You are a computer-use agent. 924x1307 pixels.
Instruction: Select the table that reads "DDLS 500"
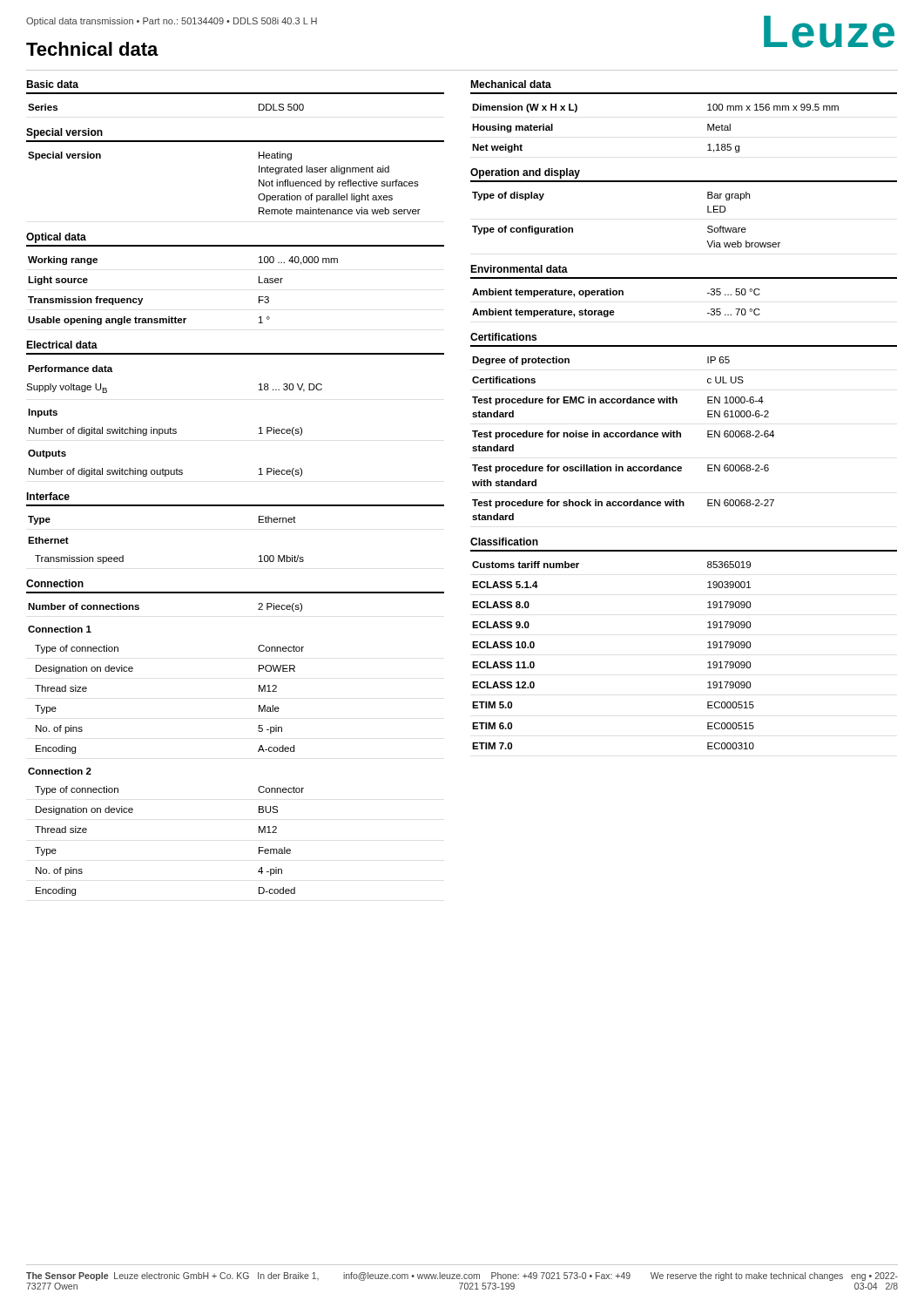pos(235,108)
